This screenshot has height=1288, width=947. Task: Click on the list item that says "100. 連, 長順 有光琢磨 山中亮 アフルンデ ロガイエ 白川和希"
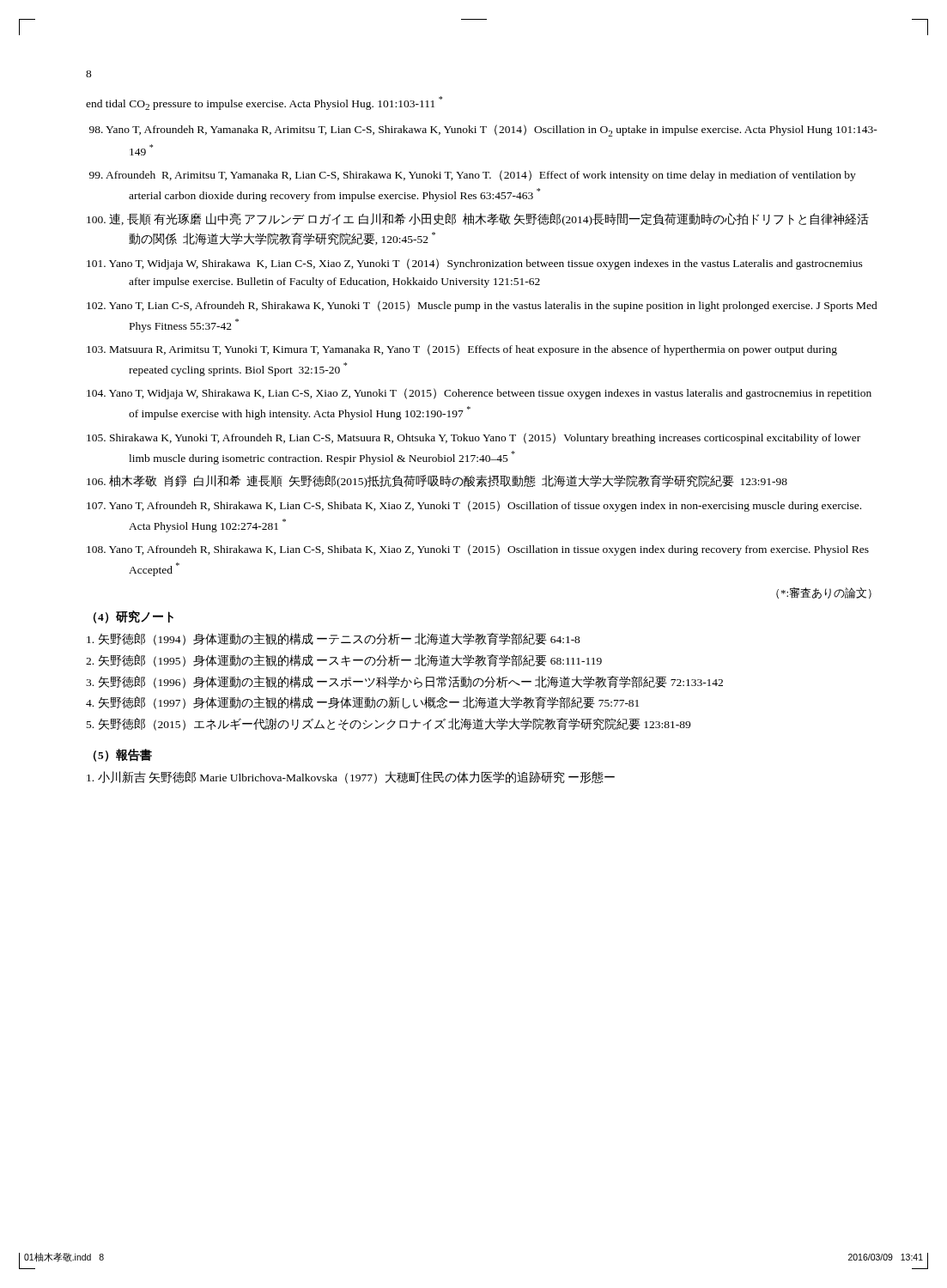(x=477, y=229)
